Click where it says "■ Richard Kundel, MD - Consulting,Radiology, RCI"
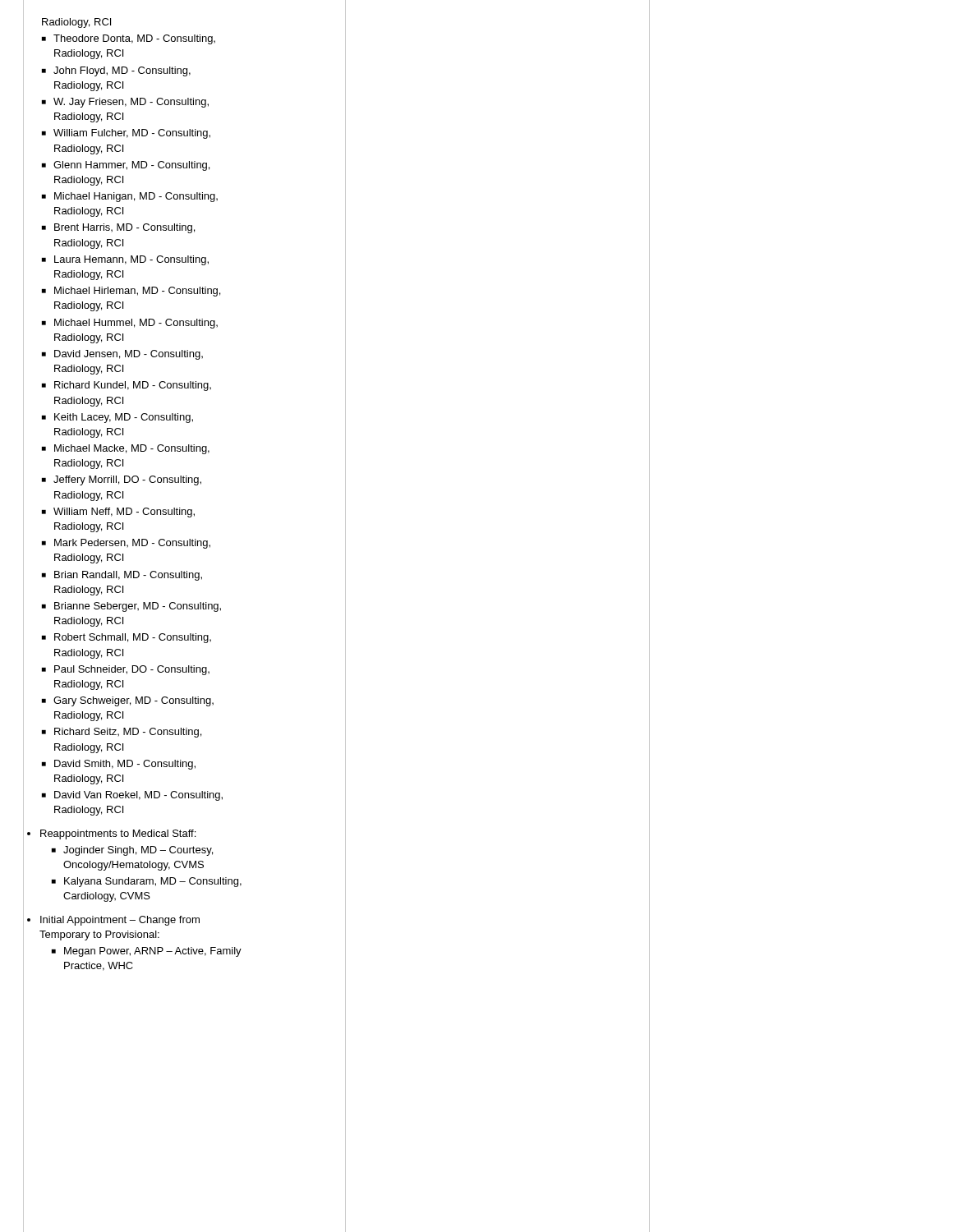953x1232 pixels. coord(185,393)
